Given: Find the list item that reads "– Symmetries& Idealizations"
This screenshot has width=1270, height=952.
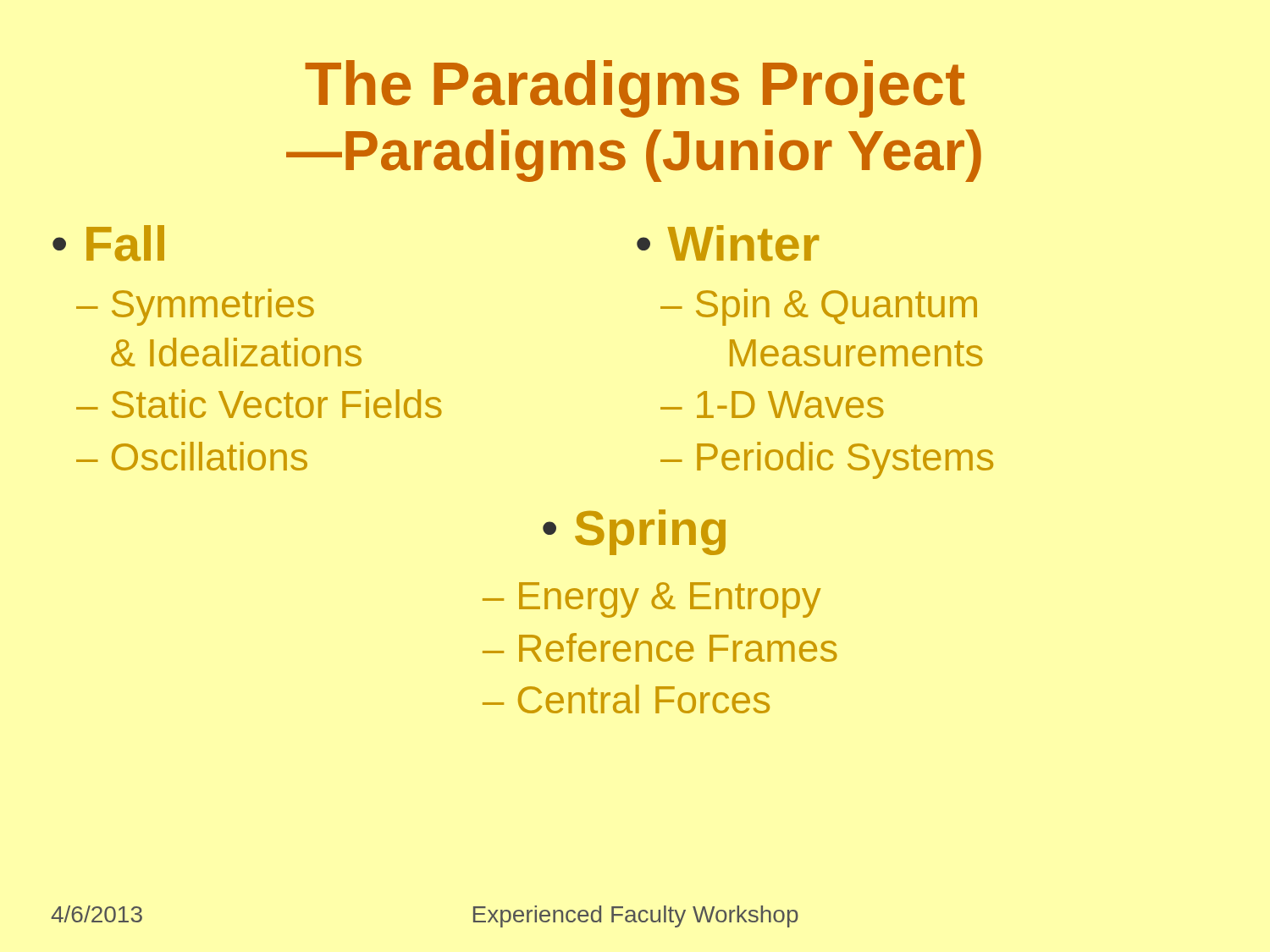Looking at the screenshot, I should coord(220,329).
